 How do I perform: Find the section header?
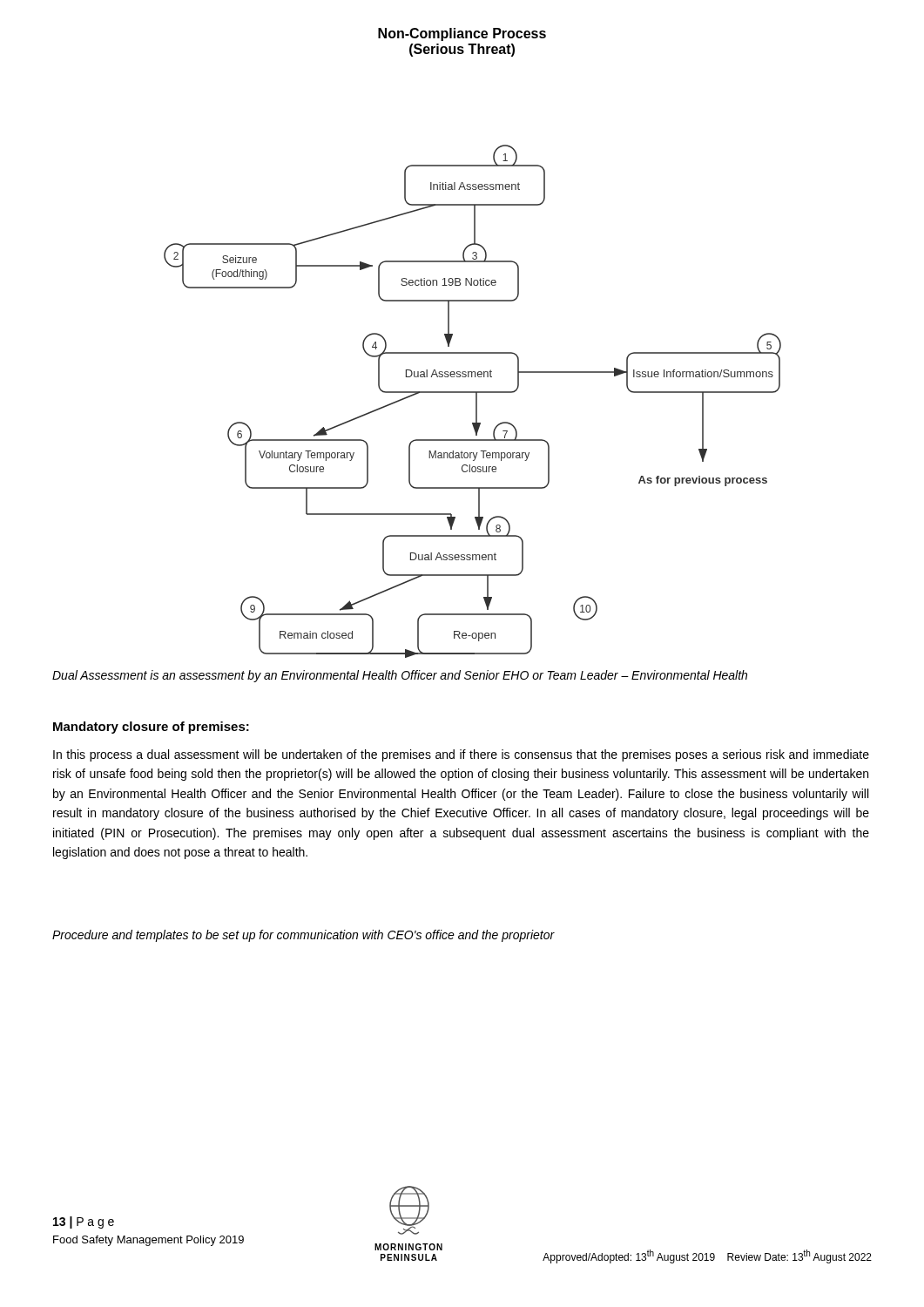[x=151, y=726]
